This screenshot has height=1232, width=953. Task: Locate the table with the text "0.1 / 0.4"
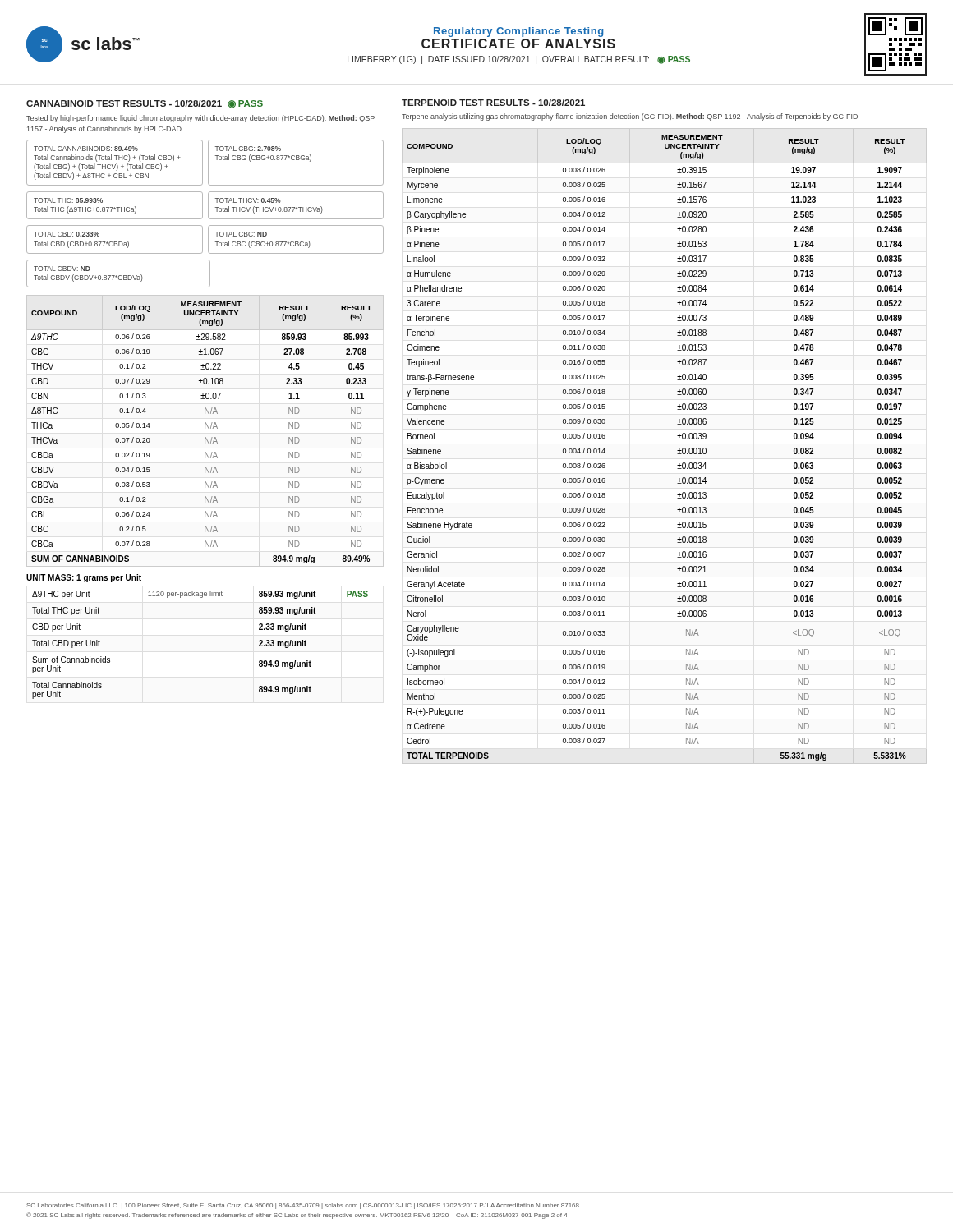pyautogui.click(x=205, y=431)
